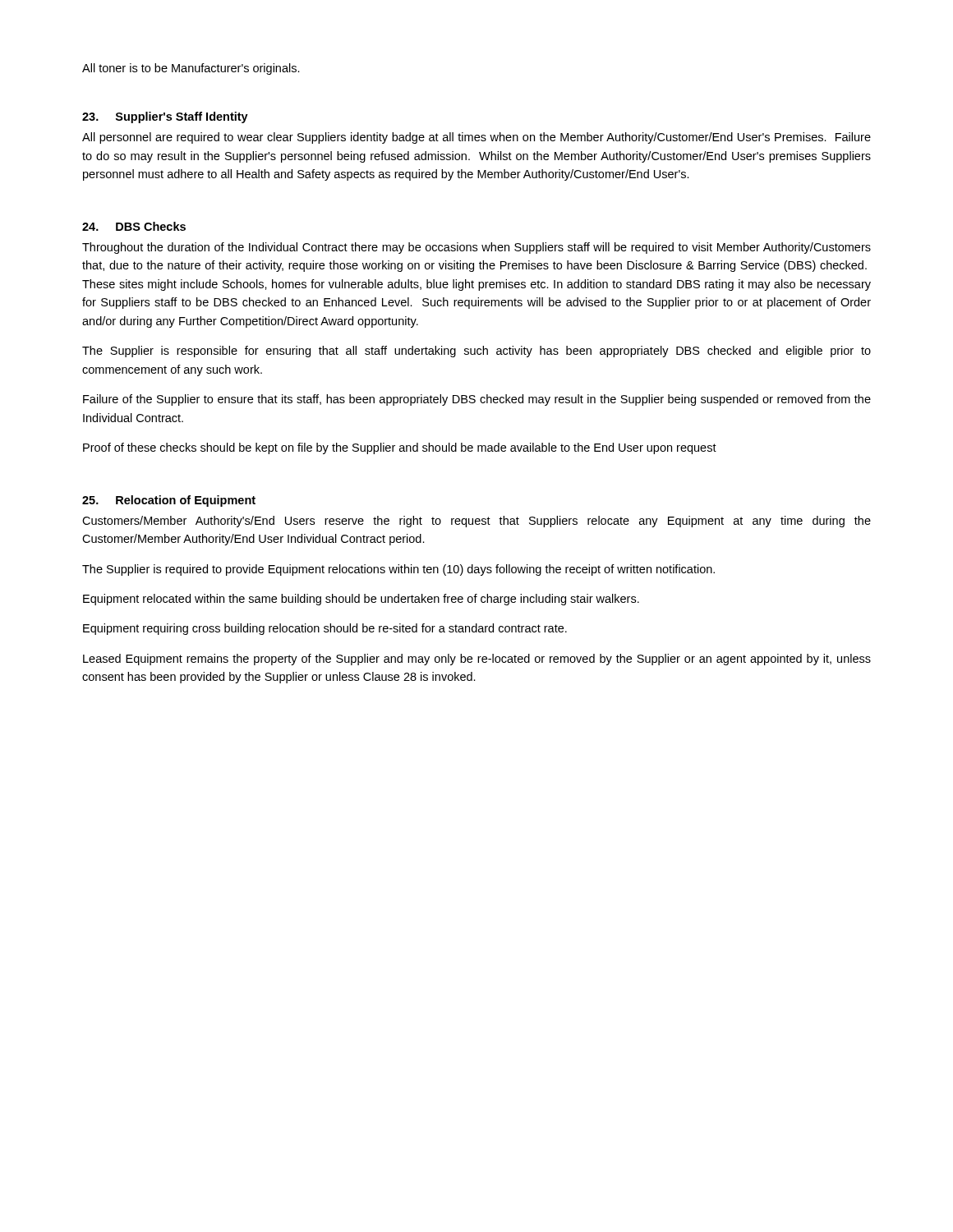Screen dimensions: 1232x953
Task: Select the text block starting "Leased Equipment remains the property"
Action: (476, 668)
